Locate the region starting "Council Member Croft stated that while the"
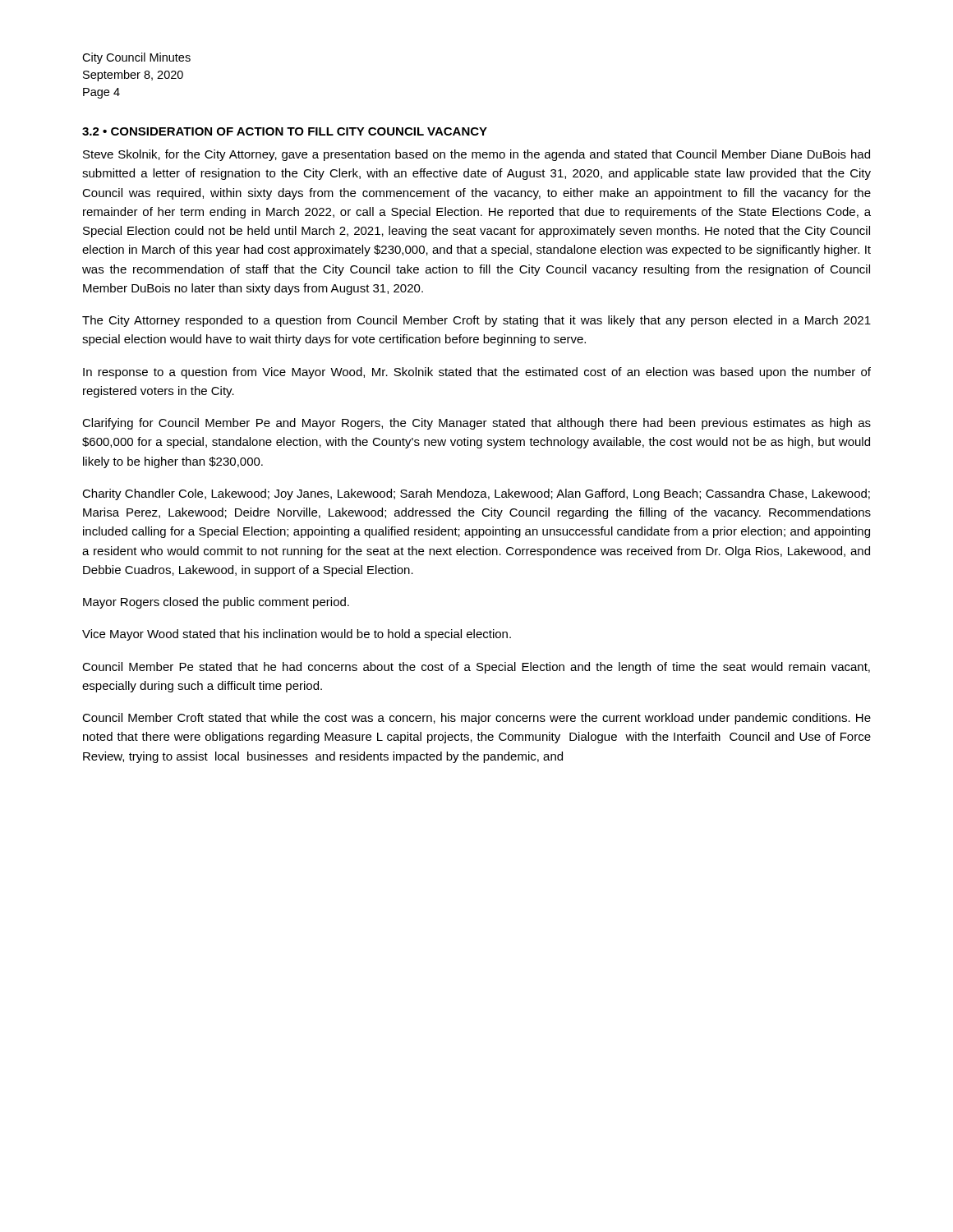Viewport: 953px width, 1232px height. tap(476, 737)
